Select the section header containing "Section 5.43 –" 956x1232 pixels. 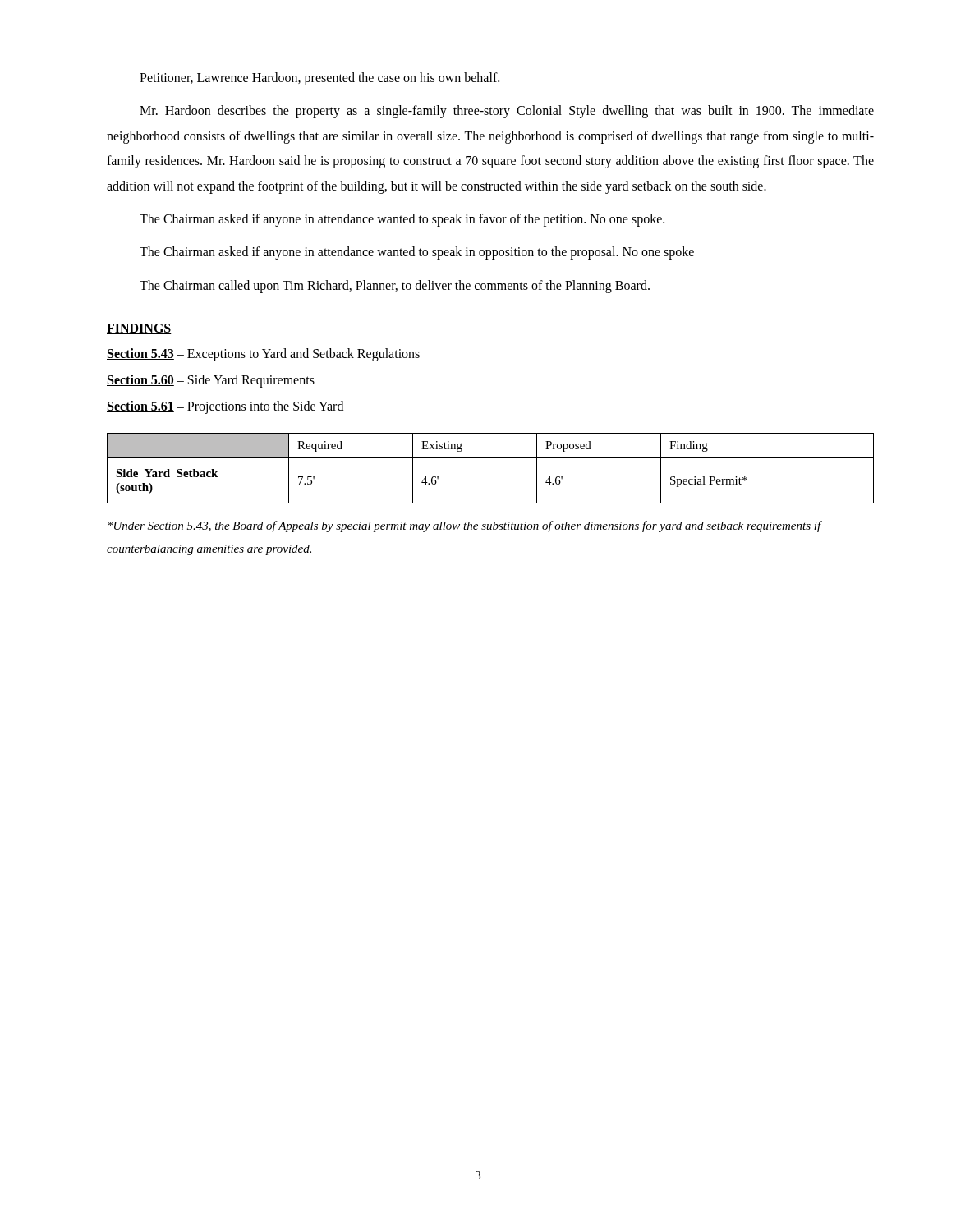tap(263, 354)
